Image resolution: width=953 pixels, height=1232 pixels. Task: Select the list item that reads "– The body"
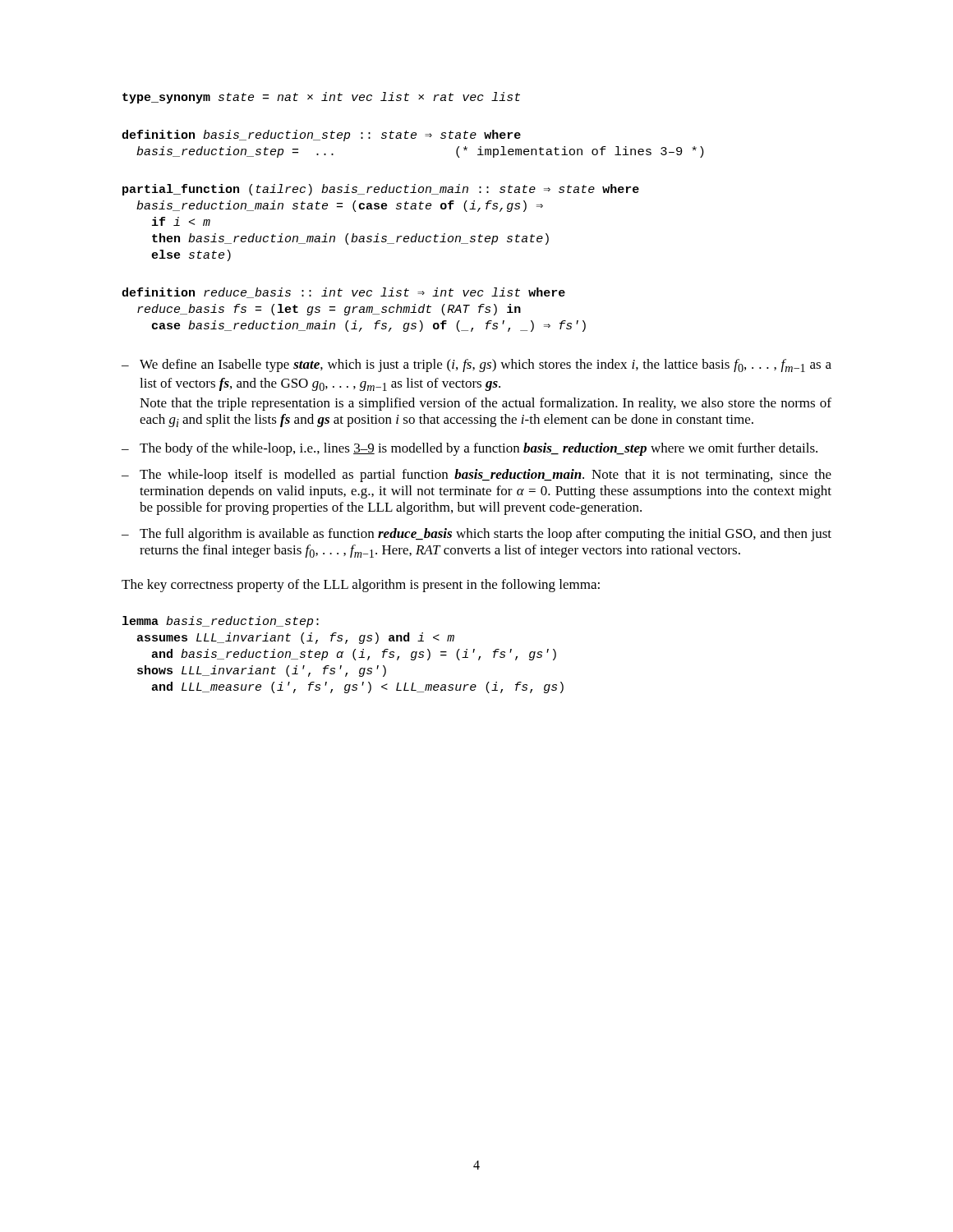[x=476, y=449]
